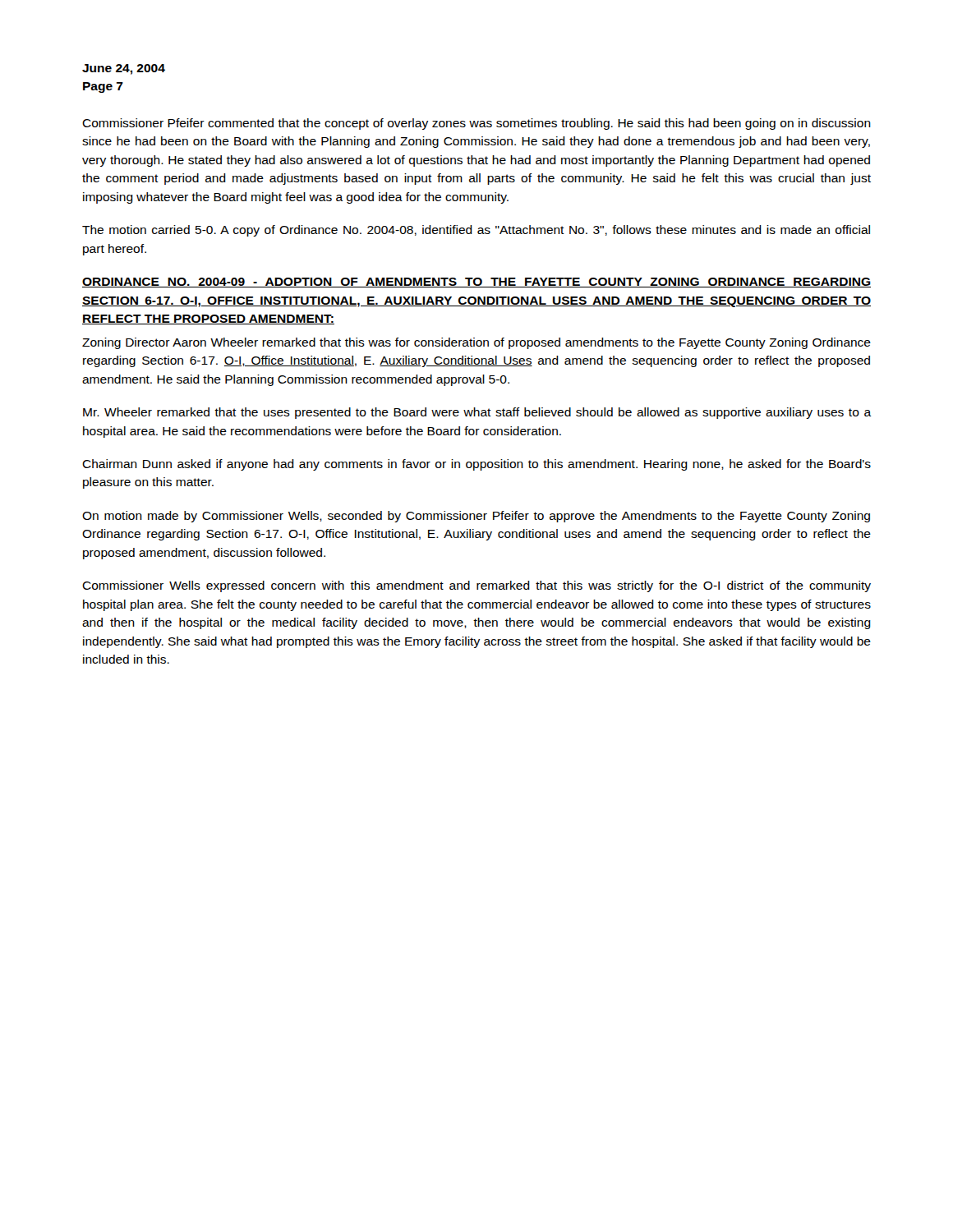The image size is (953, 1232).
Task: Point to the text block starting "The motion carried 5-0. A copy of"
Action: point(476,239)
